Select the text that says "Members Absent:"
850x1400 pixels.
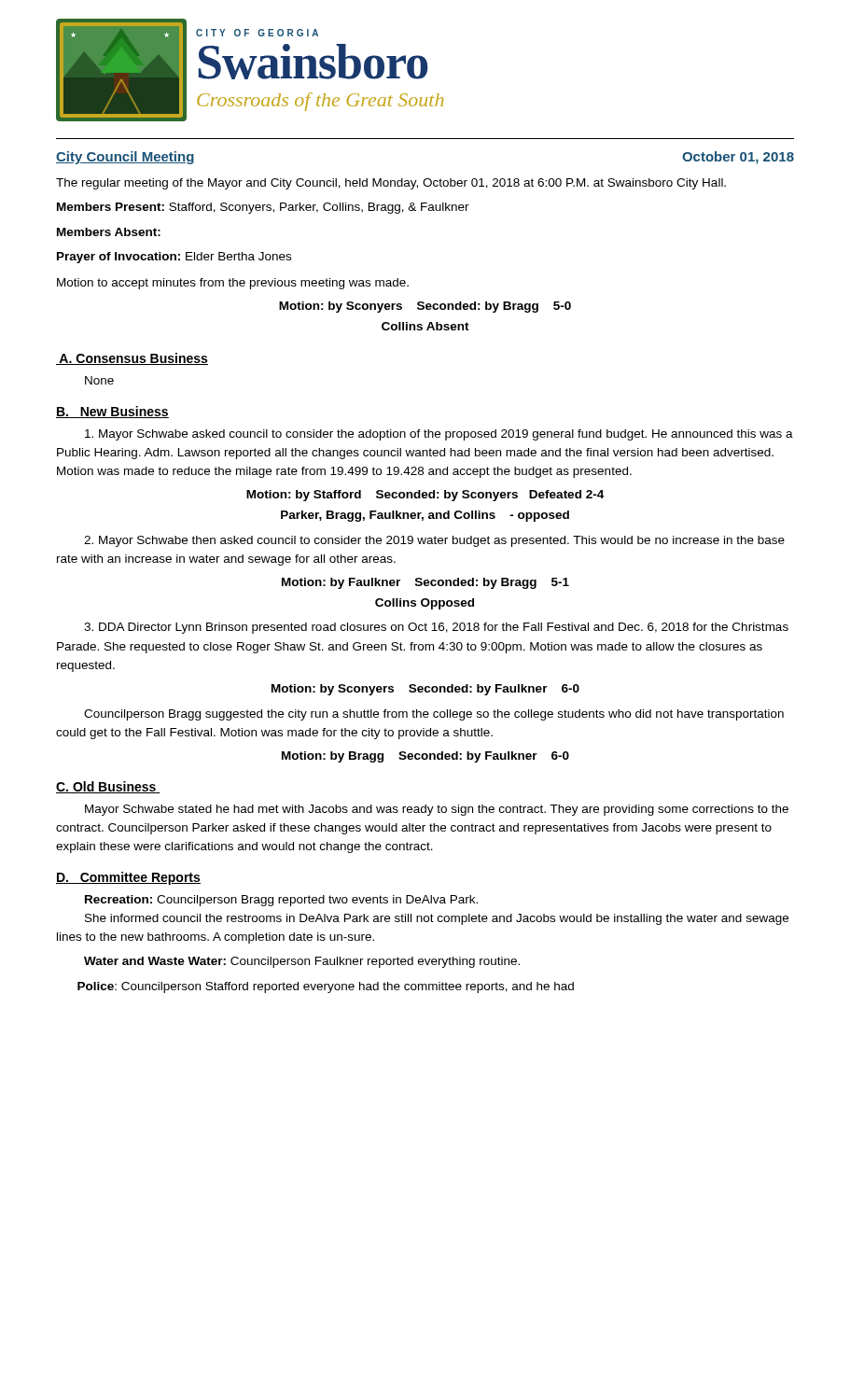pos(109,231)
